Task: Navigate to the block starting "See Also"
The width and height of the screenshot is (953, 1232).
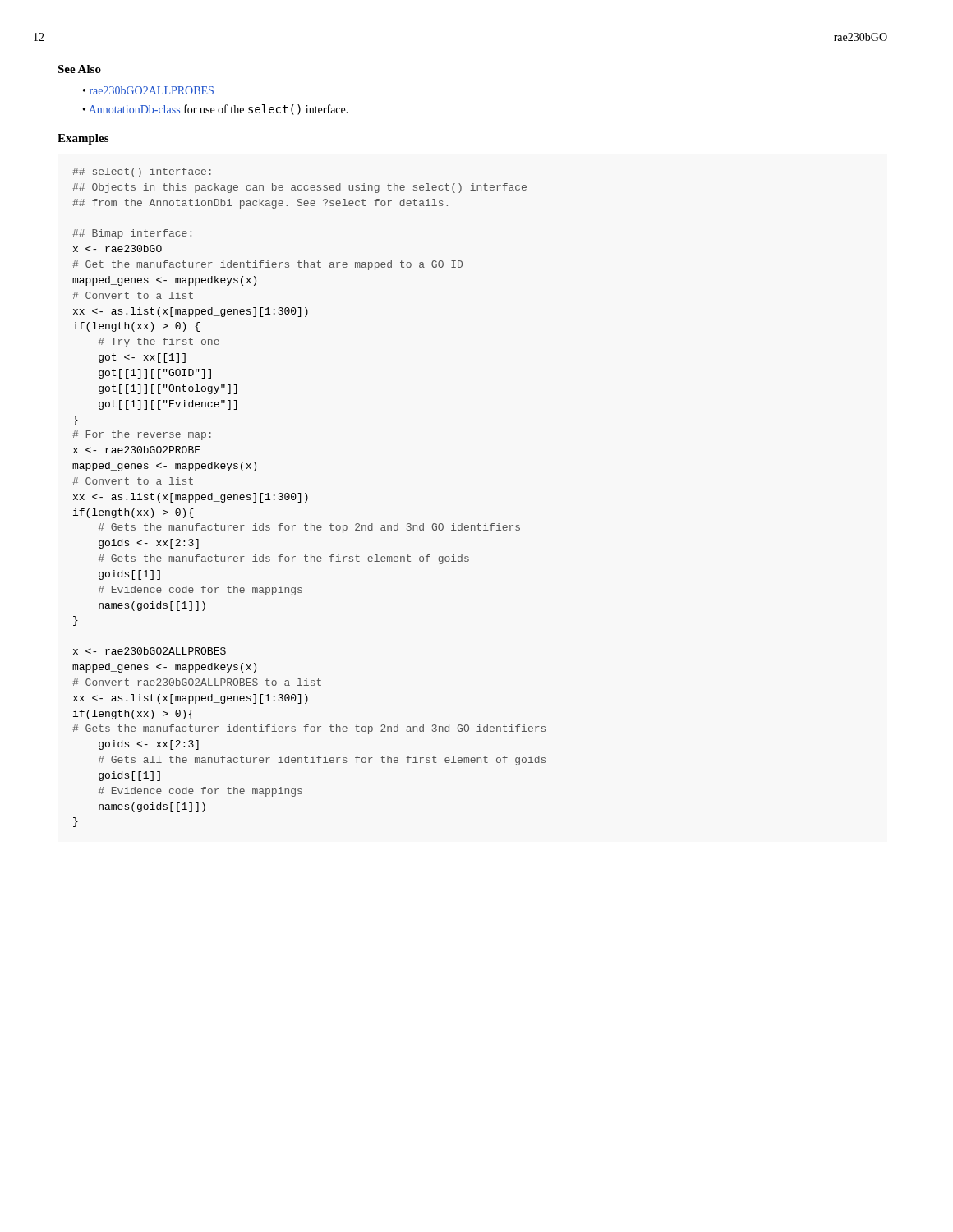Action: (x=79, y=69)
